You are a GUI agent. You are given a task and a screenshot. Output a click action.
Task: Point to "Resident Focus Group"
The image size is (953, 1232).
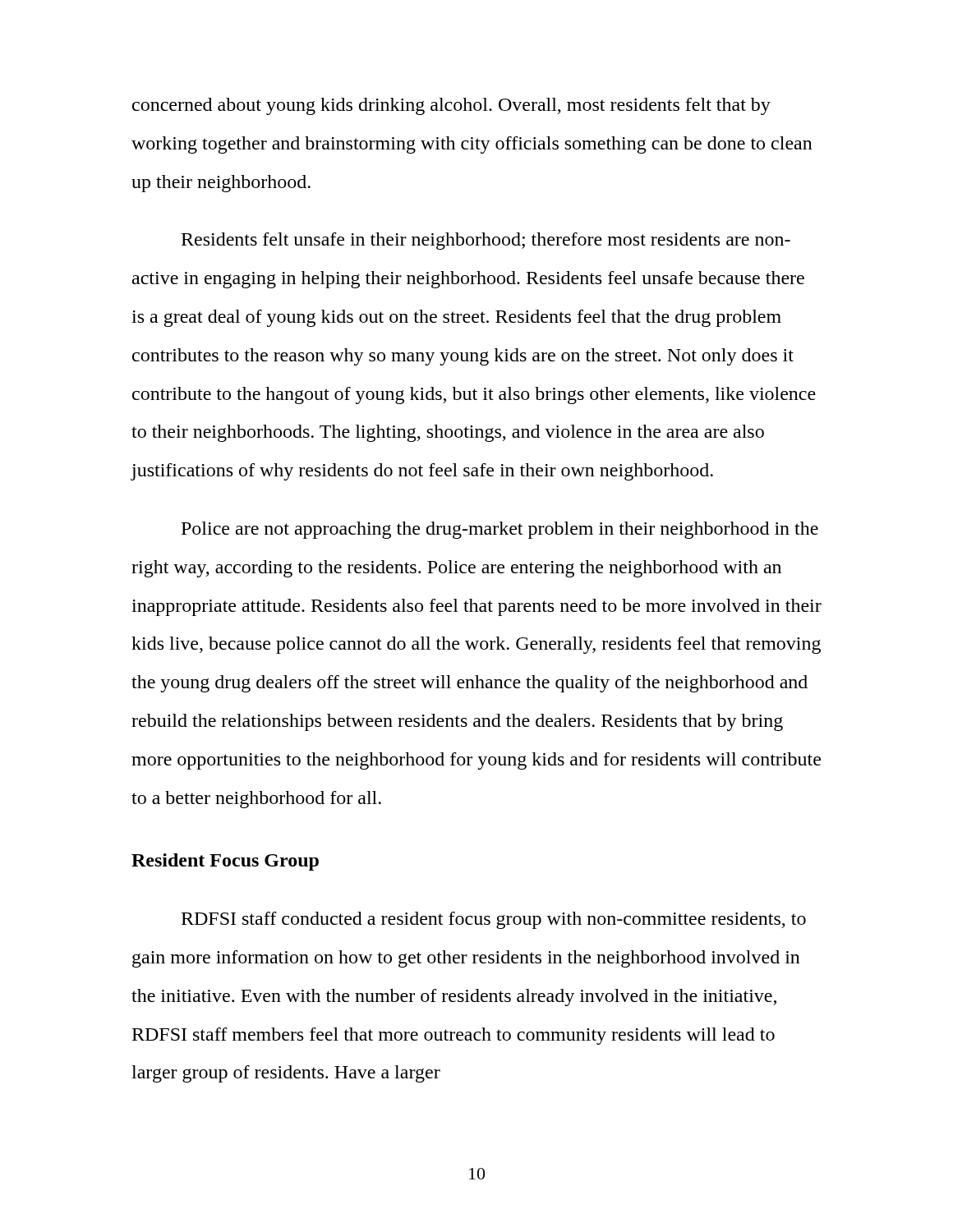(225, 860)
